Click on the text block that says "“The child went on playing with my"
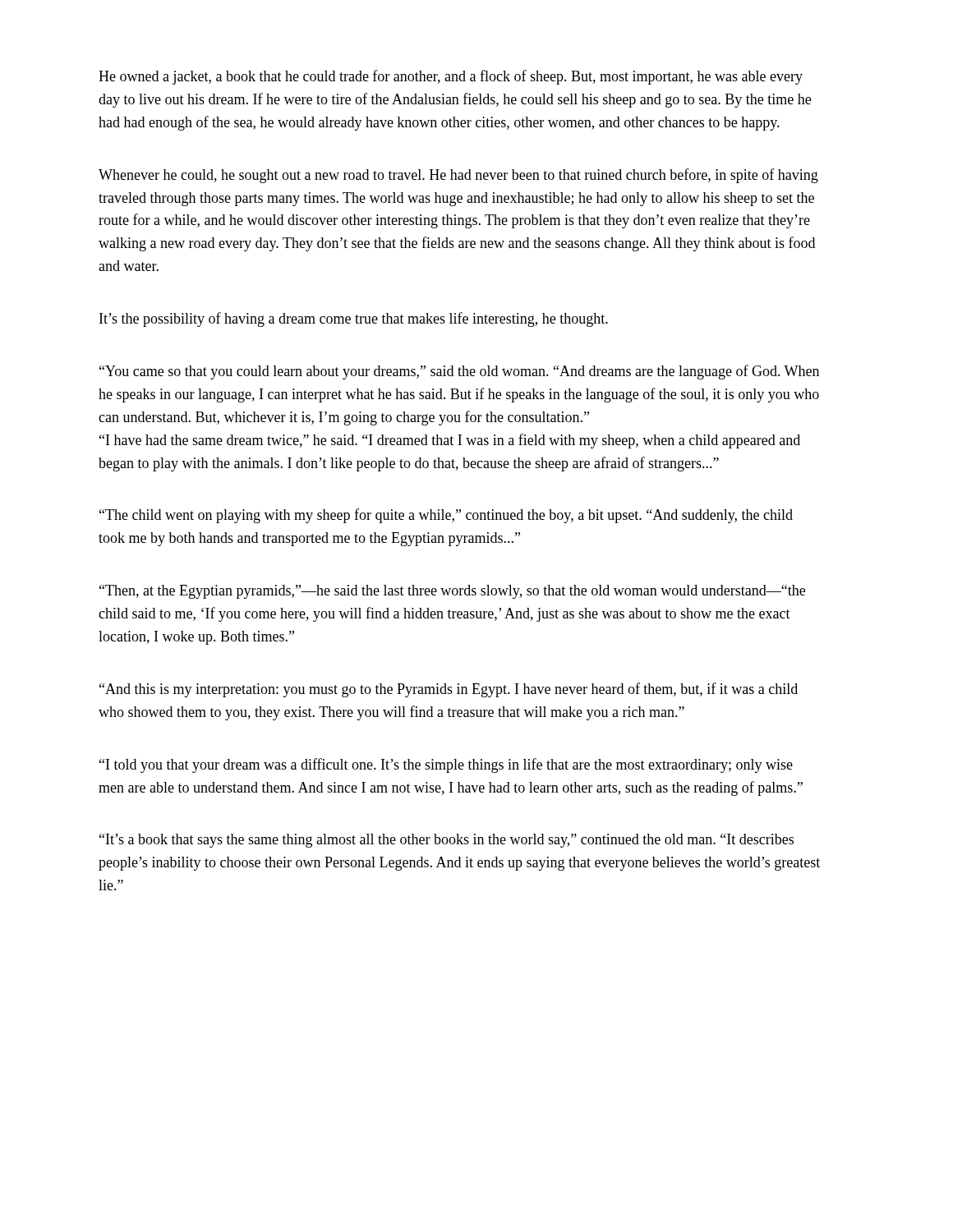Viewport: 953px width, 1232px height. click(x=446, y=527)
